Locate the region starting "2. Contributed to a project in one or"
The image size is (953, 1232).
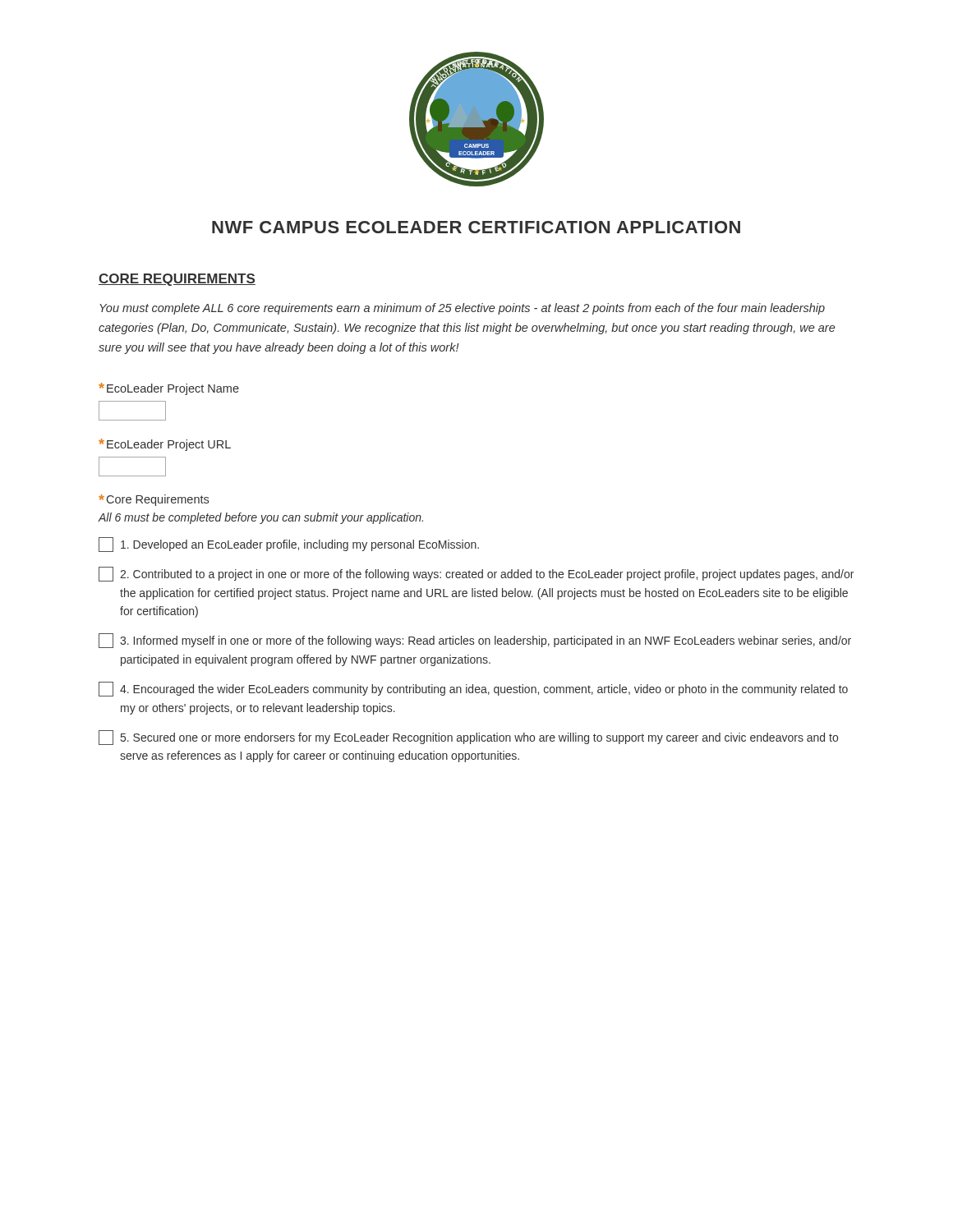click(476, 593)
